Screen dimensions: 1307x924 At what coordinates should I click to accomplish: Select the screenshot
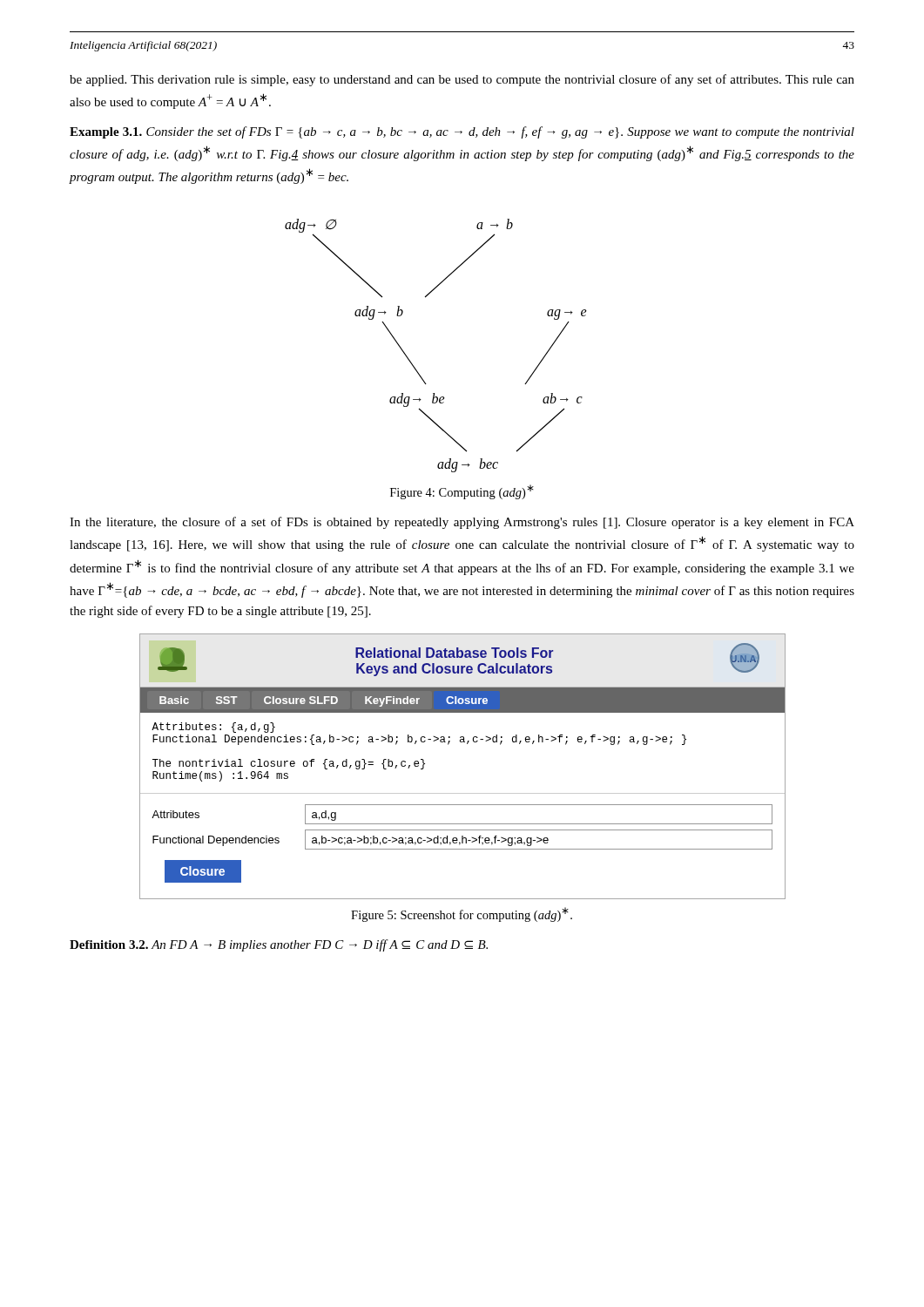462,767
